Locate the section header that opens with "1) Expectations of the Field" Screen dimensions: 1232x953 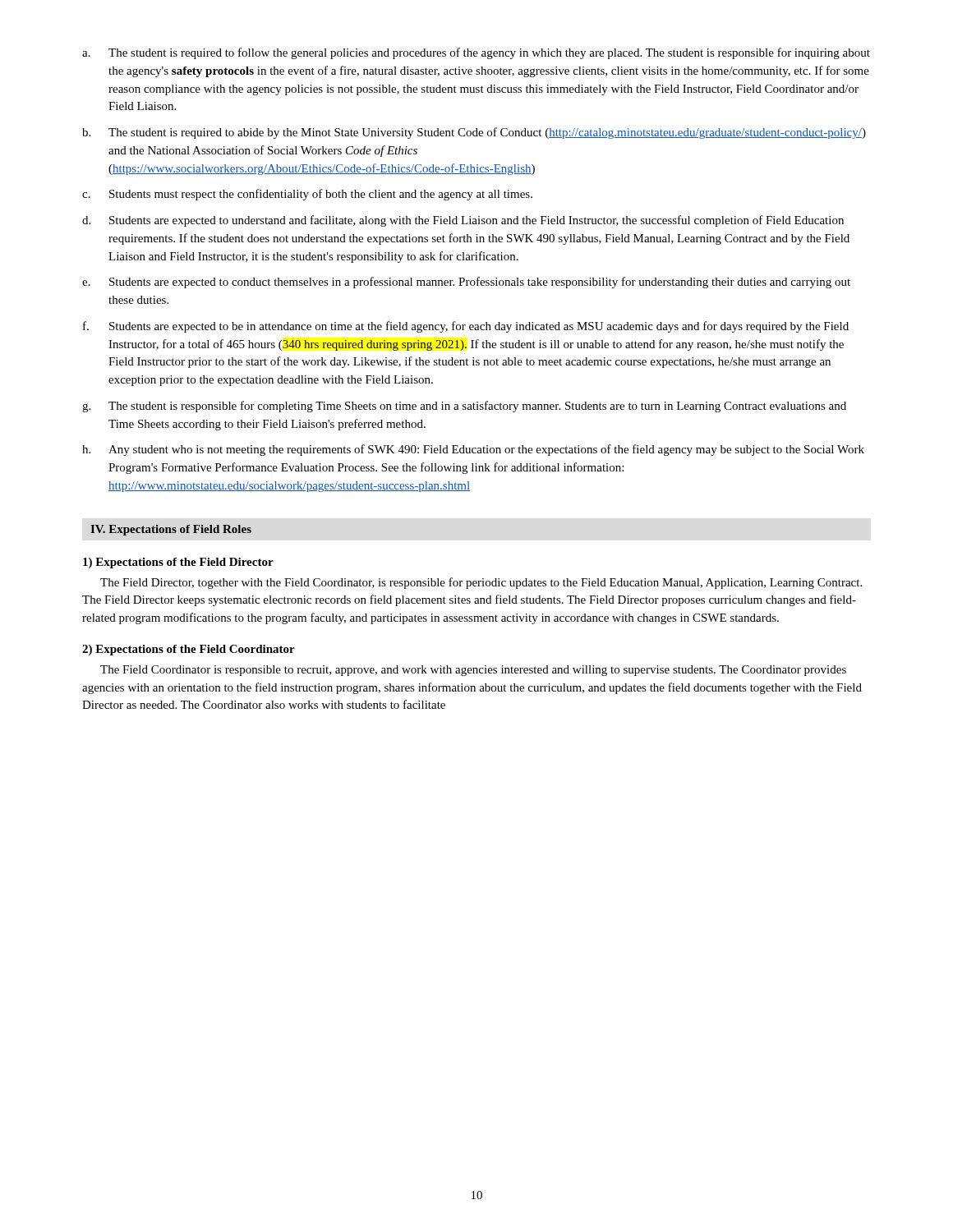pos(178,561)
